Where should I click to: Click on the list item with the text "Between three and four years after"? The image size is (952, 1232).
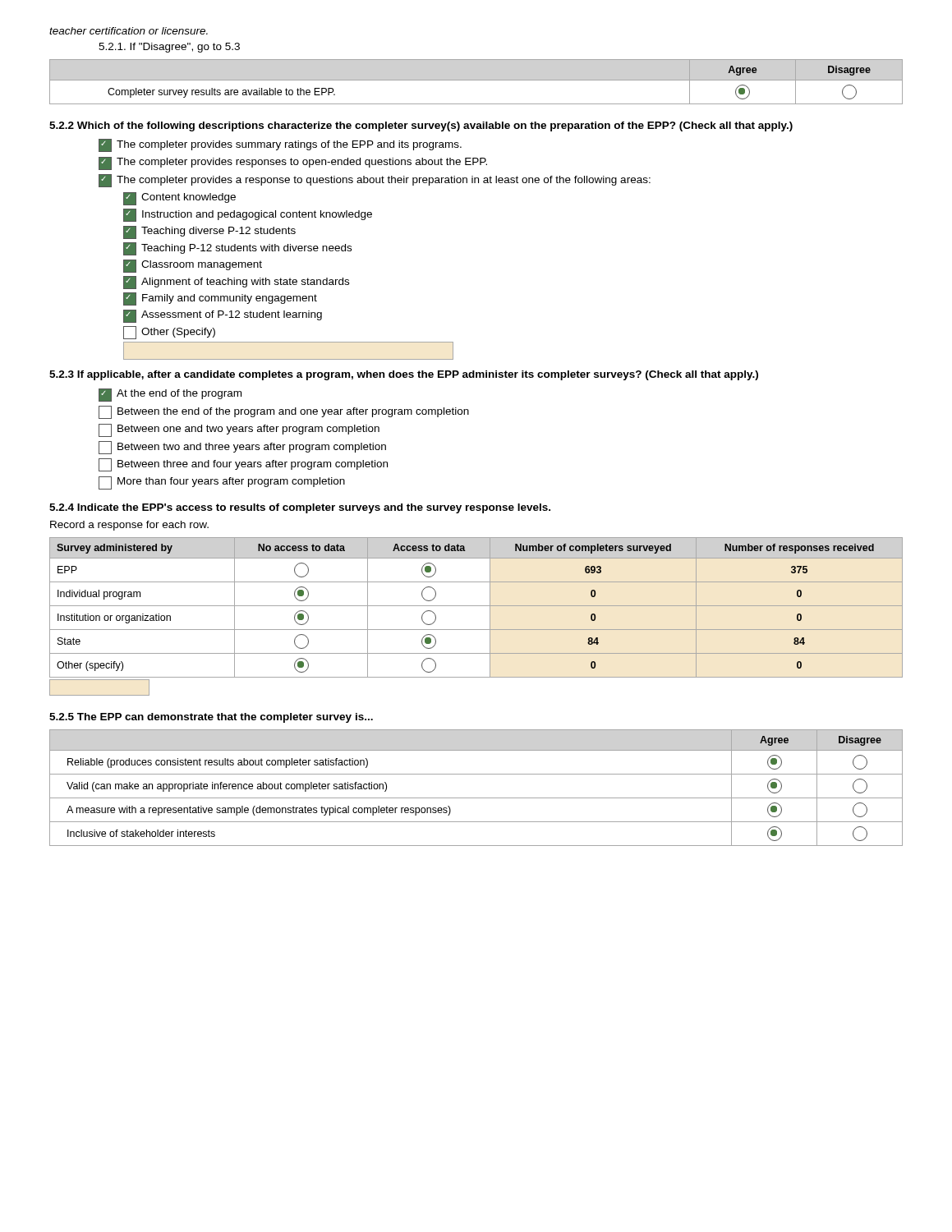[x=243, y=465]
